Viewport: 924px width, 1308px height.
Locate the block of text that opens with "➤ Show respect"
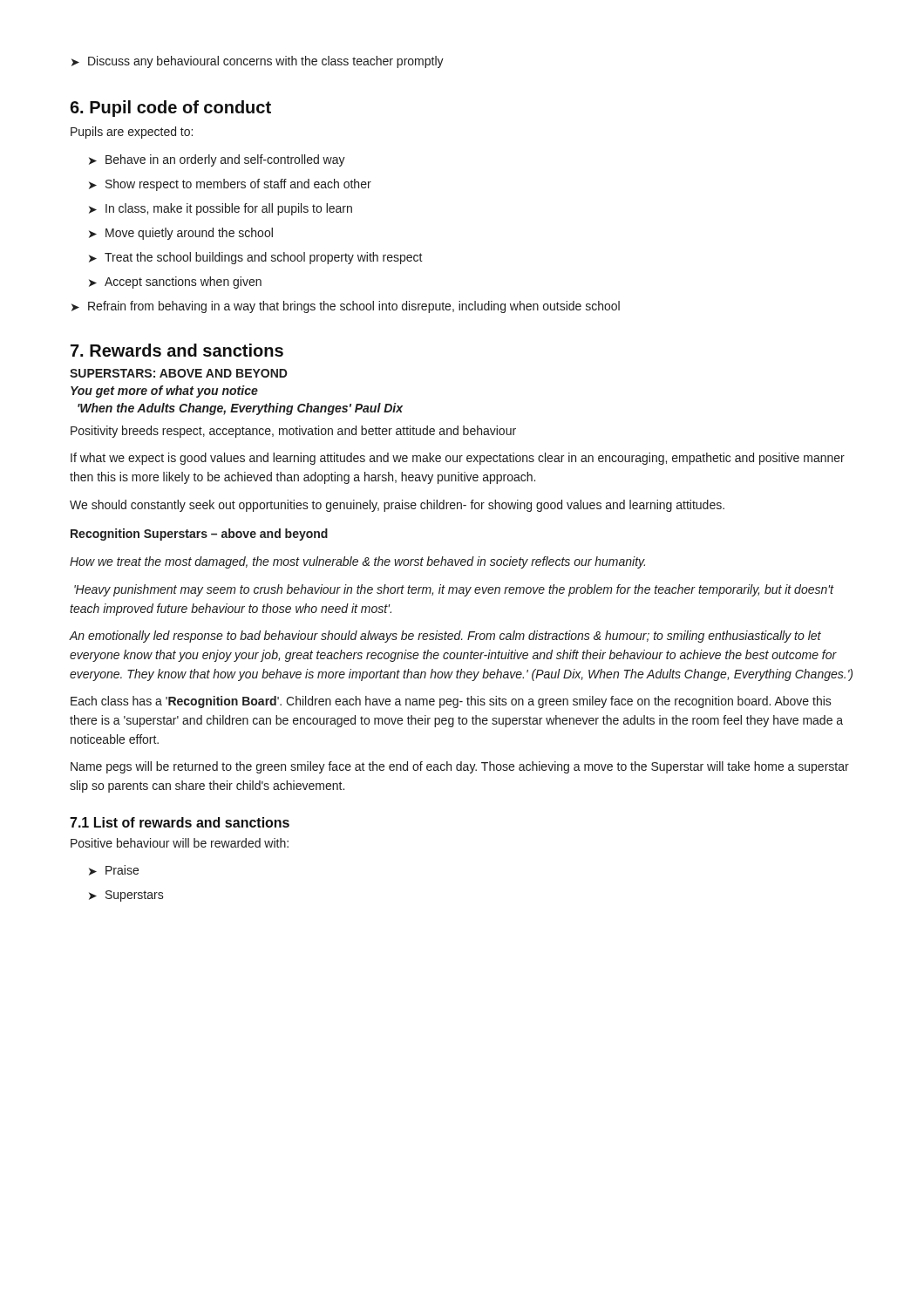[x=230, y=185]
